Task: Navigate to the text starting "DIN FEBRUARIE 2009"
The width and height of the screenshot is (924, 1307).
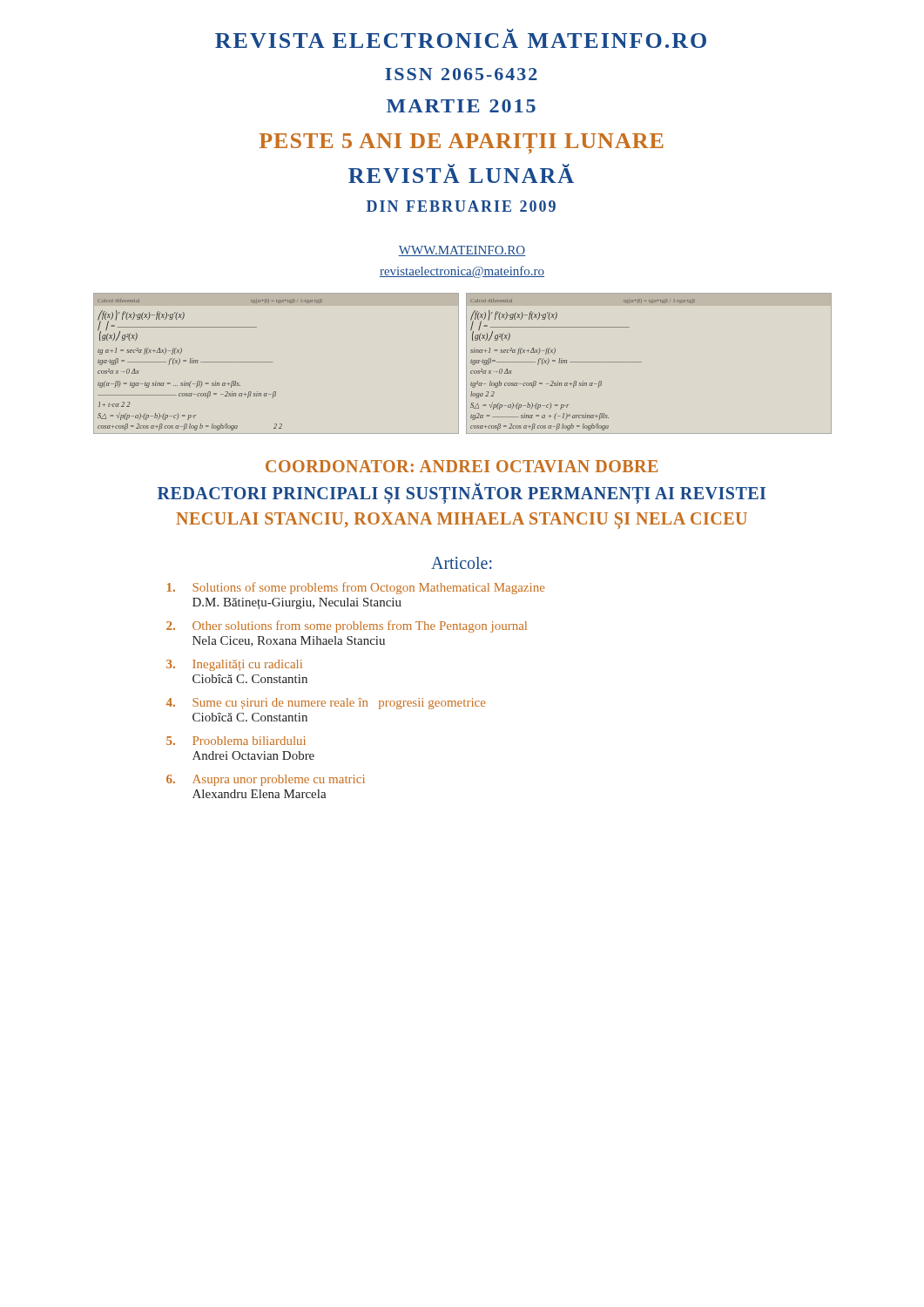Action: coord(462,207)
